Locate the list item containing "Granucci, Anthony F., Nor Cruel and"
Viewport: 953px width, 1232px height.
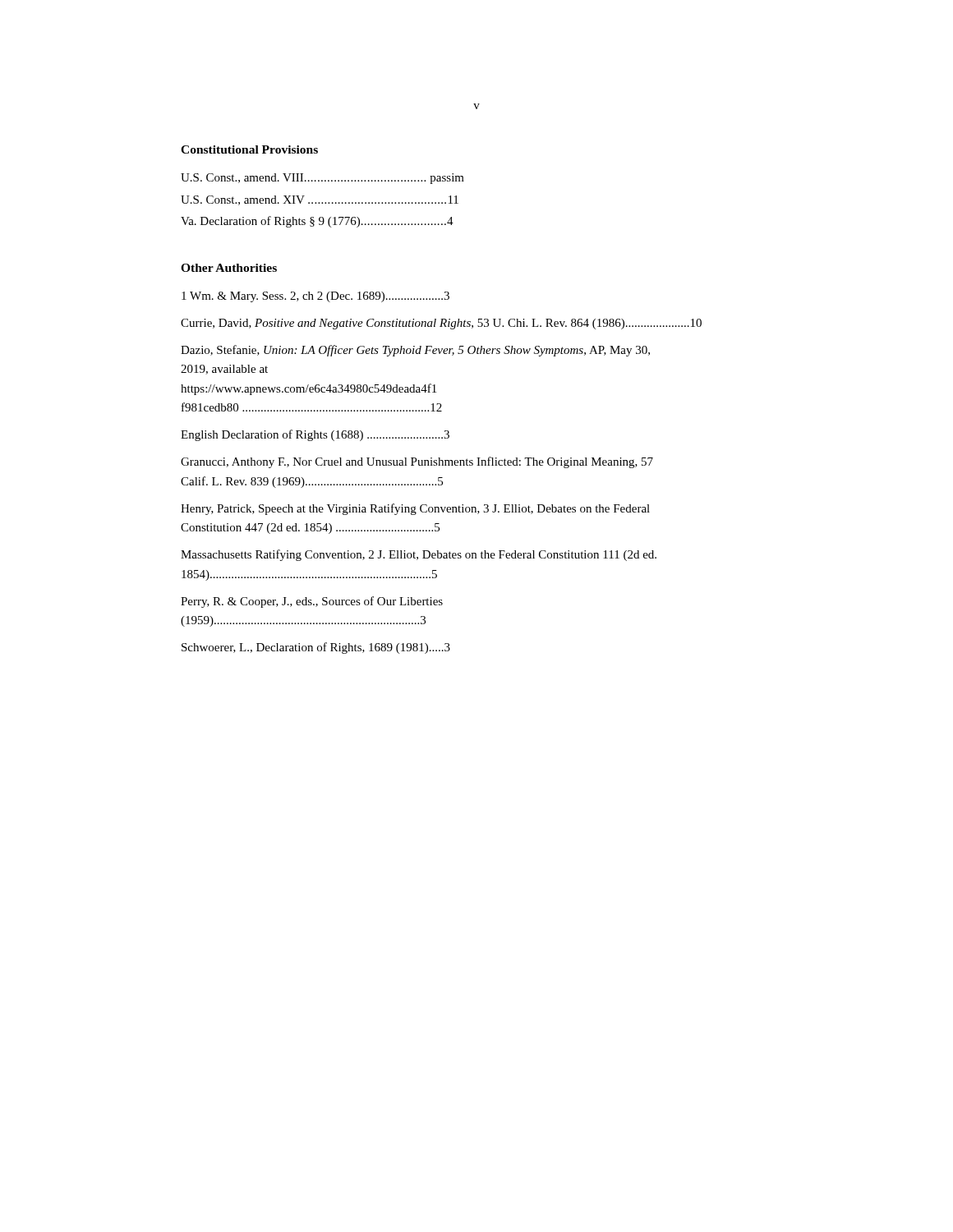click(x=417, y=471)
